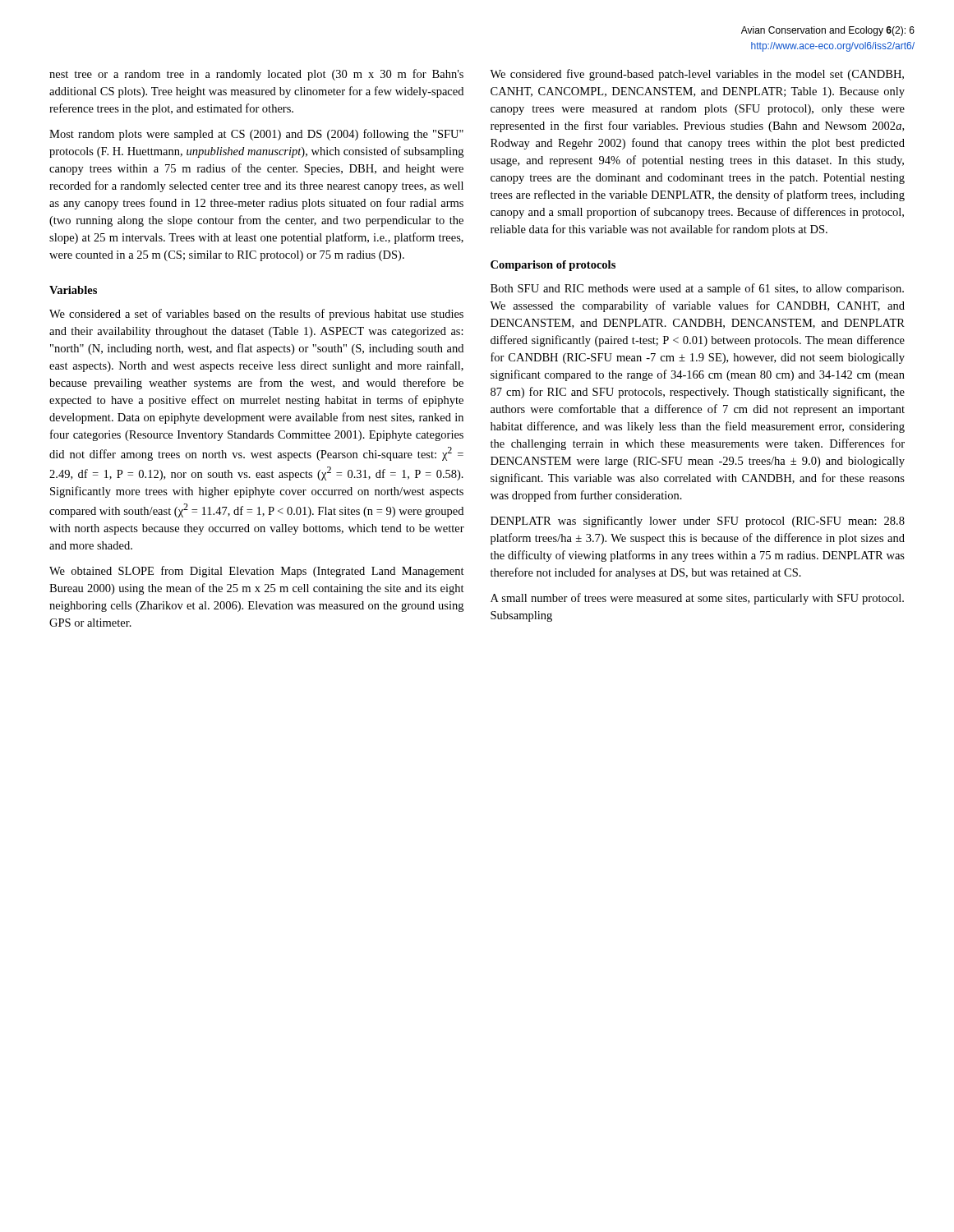Select the passage starting "Comparison of protocols"

(x=553, y=266)
